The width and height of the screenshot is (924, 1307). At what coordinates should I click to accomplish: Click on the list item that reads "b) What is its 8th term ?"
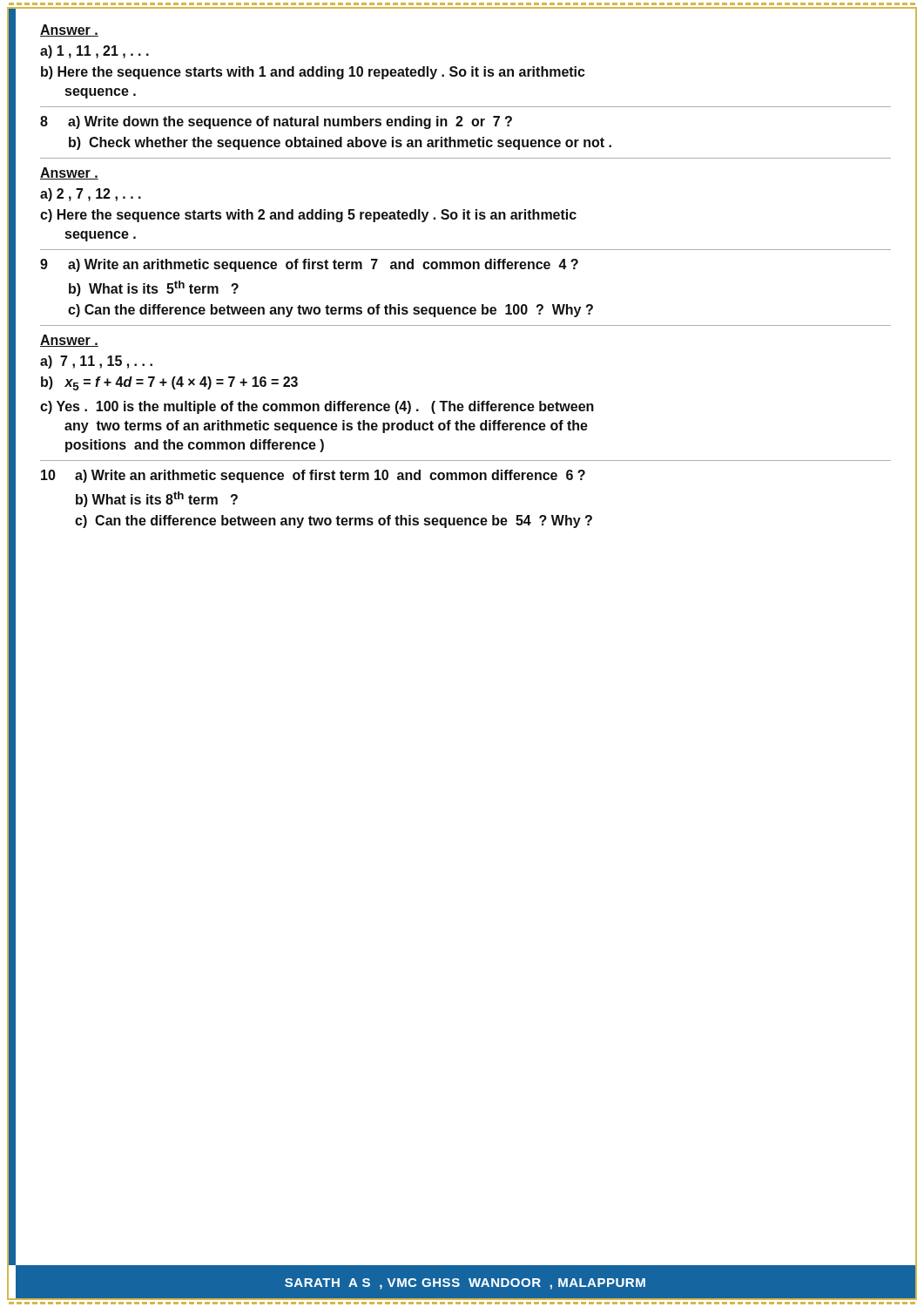pos(157,498)
